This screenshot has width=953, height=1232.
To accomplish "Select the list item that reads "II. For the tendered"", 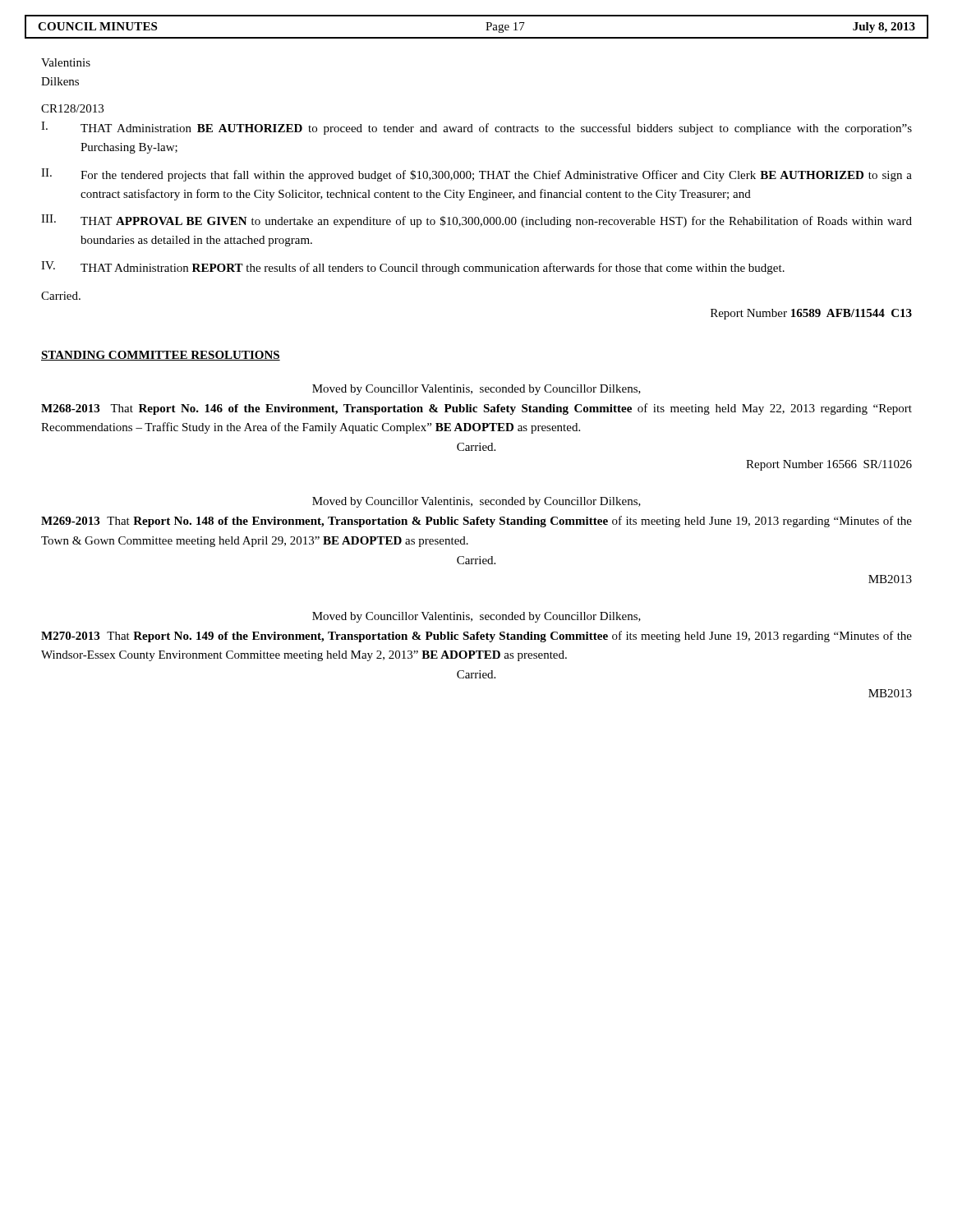I will coord(476,185).
